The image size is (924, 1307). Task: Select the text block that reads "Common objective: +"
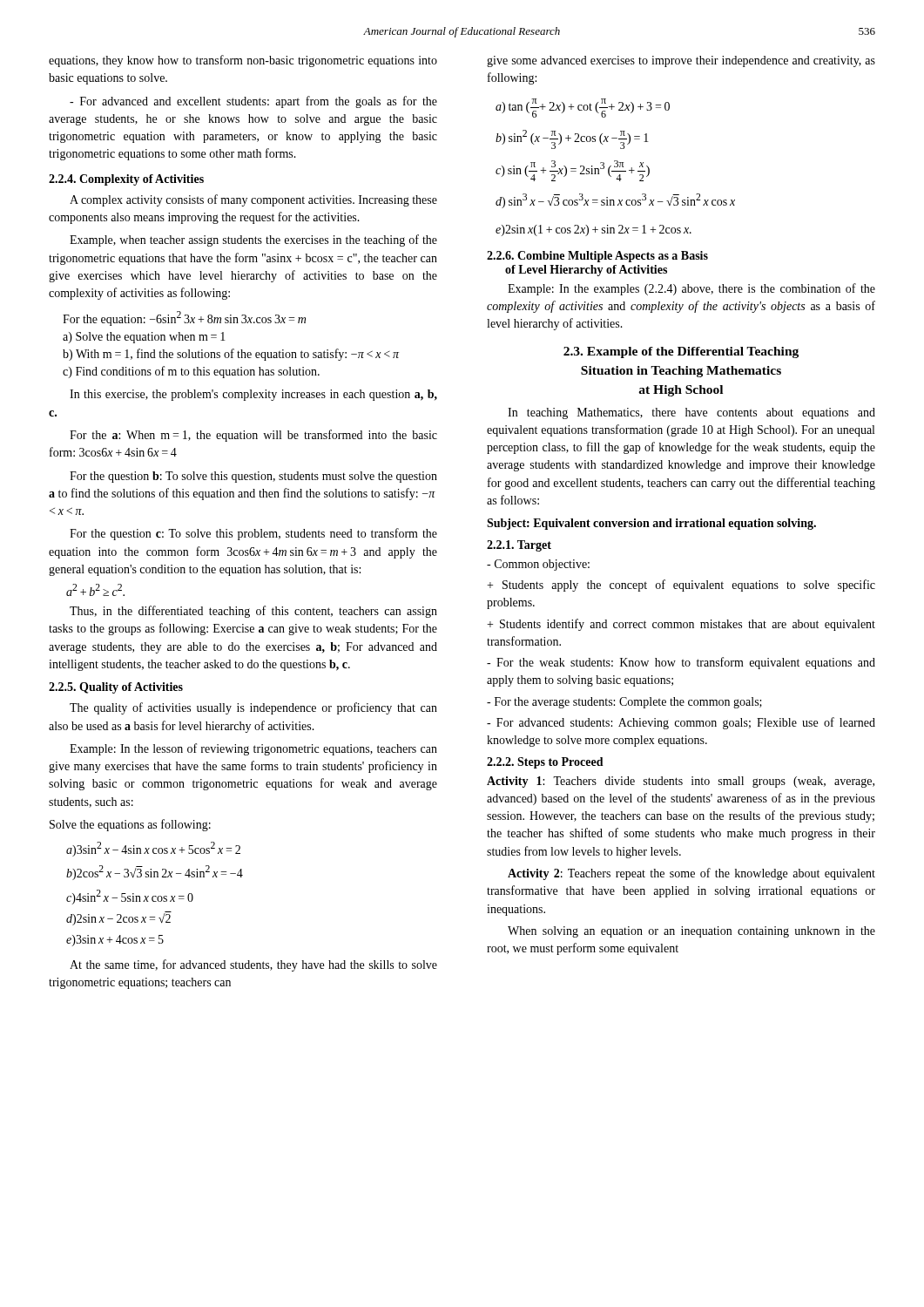click(x=681, y=653)
